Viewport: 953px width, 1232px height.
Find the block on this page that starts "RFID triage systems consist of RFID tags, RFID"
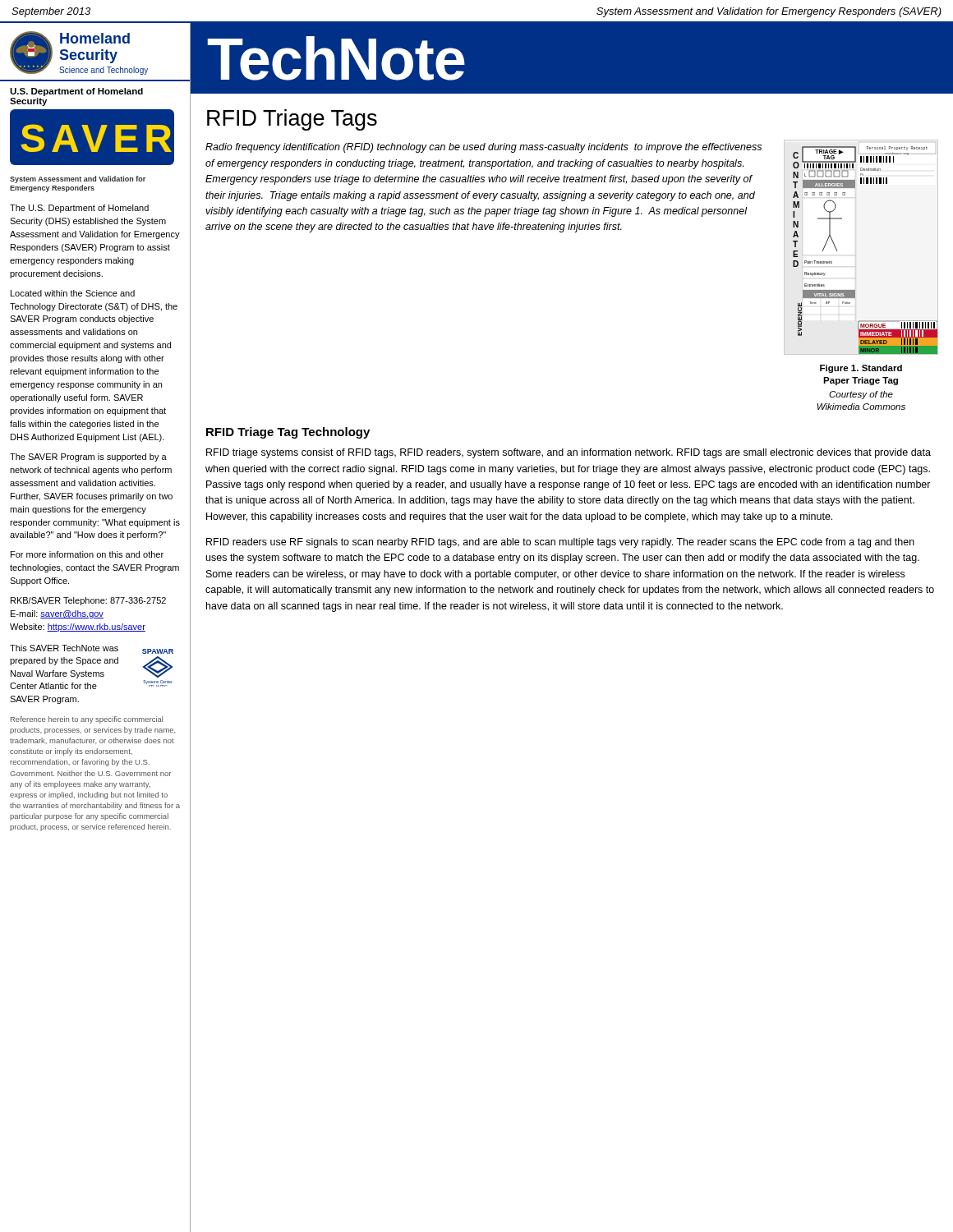click(x=568, y=485)
